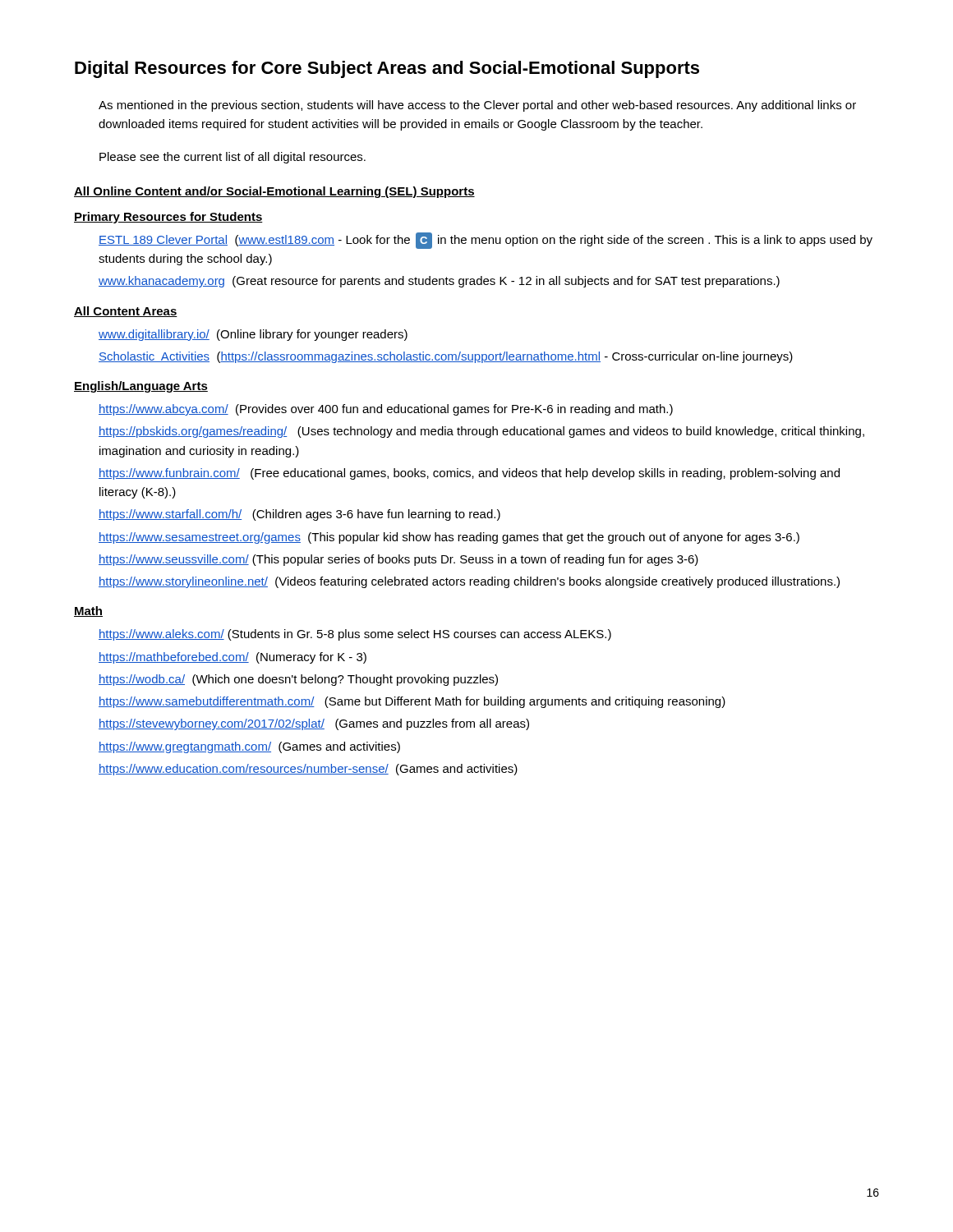
Task: Select the region starting "All Content Areas"
Action: pyautogui.click(x=125, y=310)
